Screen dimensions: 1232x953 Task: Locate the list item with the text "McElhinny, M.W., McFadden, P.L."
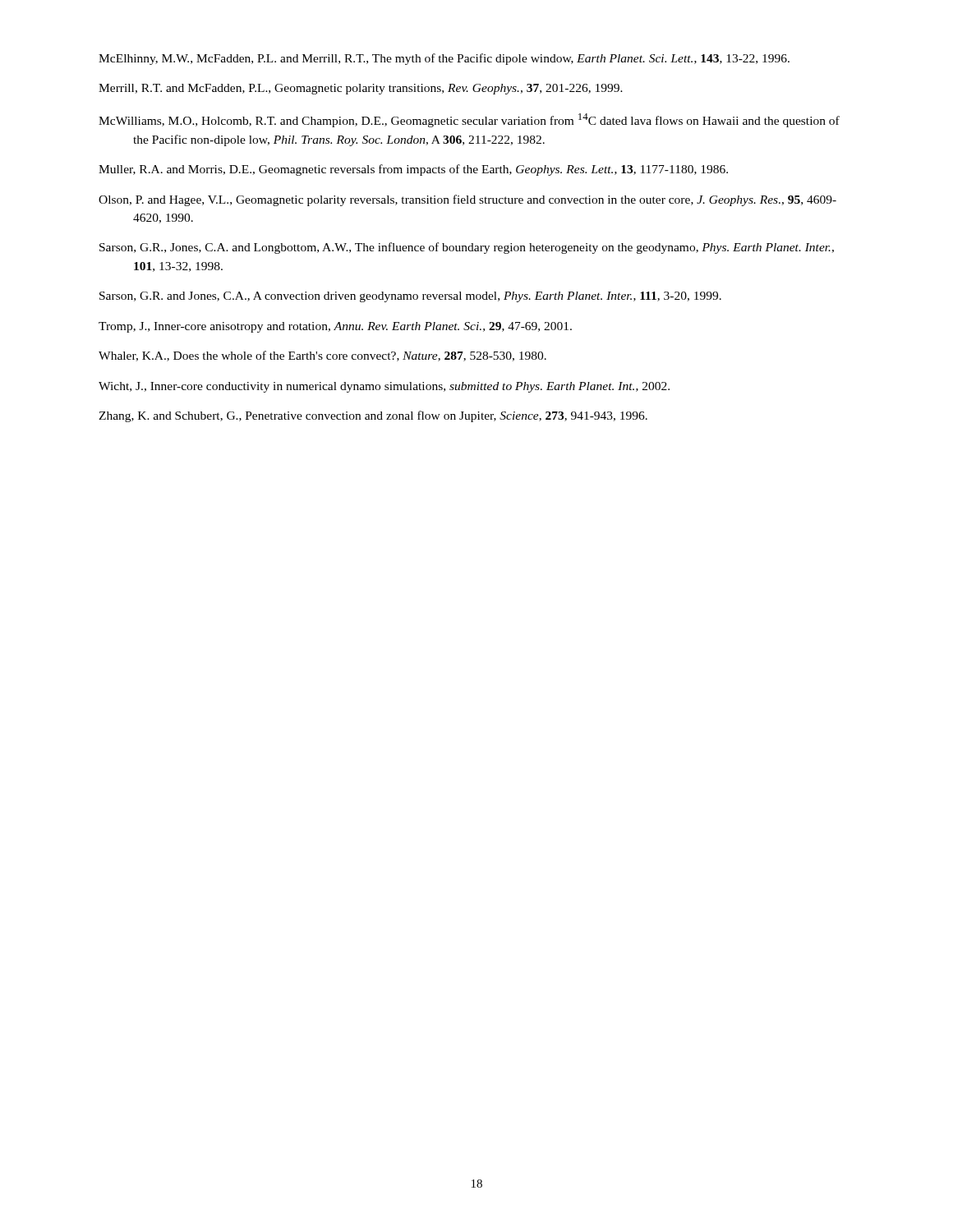coord(476,59)
